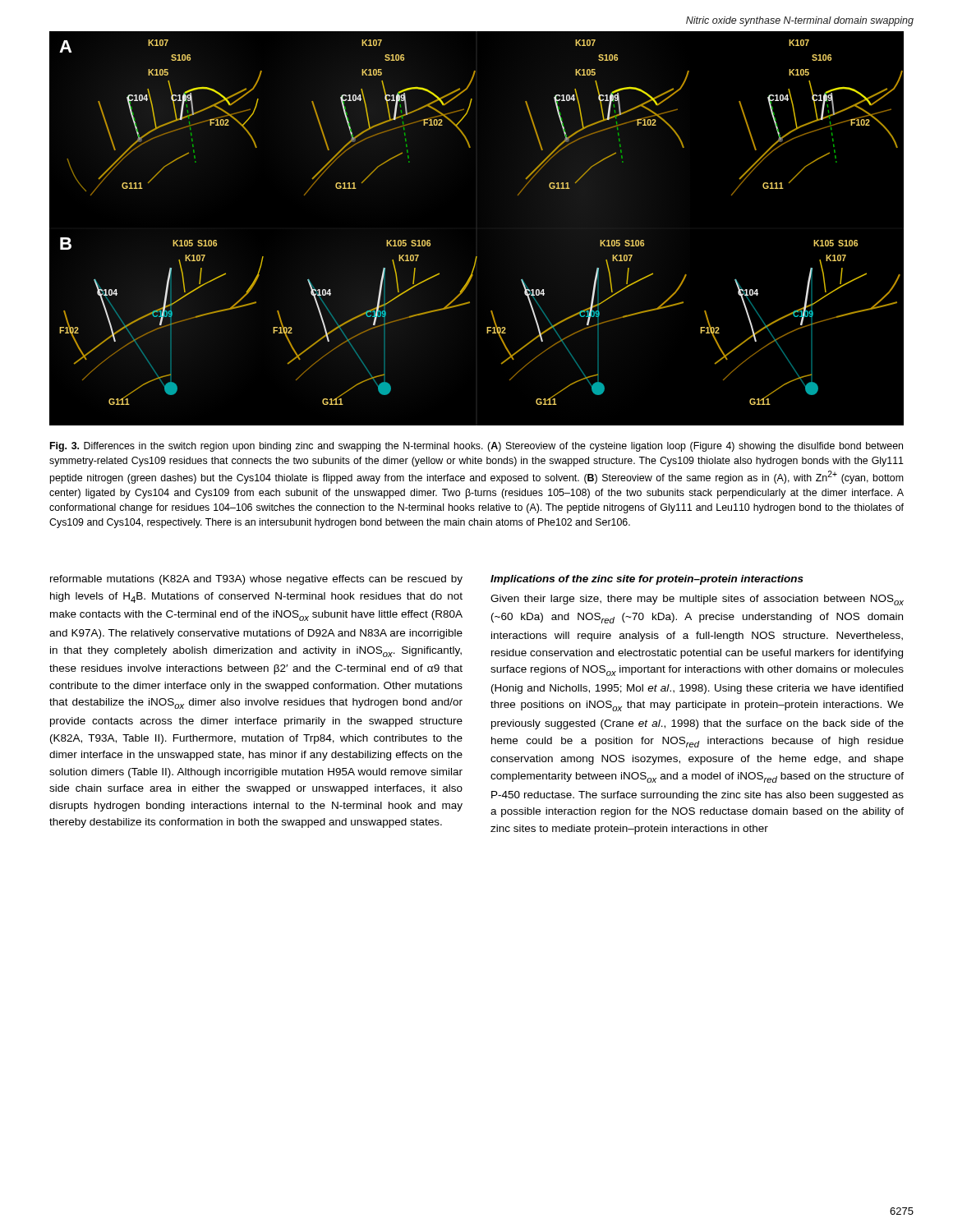Screen dimensions: 1232x953
Task: Point to the caption beginning "Fig. 3. Differences"
Action: coord(476,484)
